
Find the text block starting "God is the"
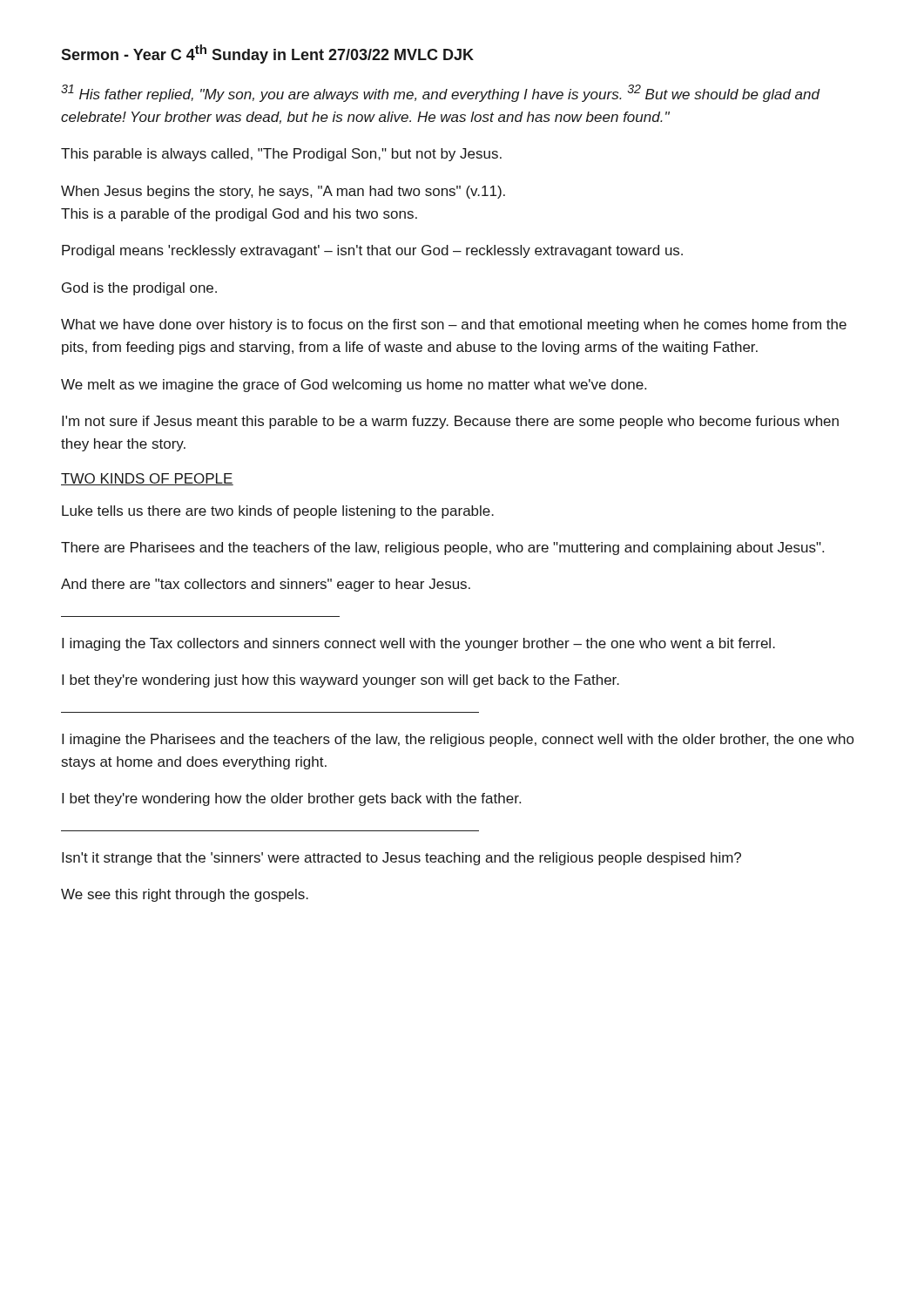(140, 288)
